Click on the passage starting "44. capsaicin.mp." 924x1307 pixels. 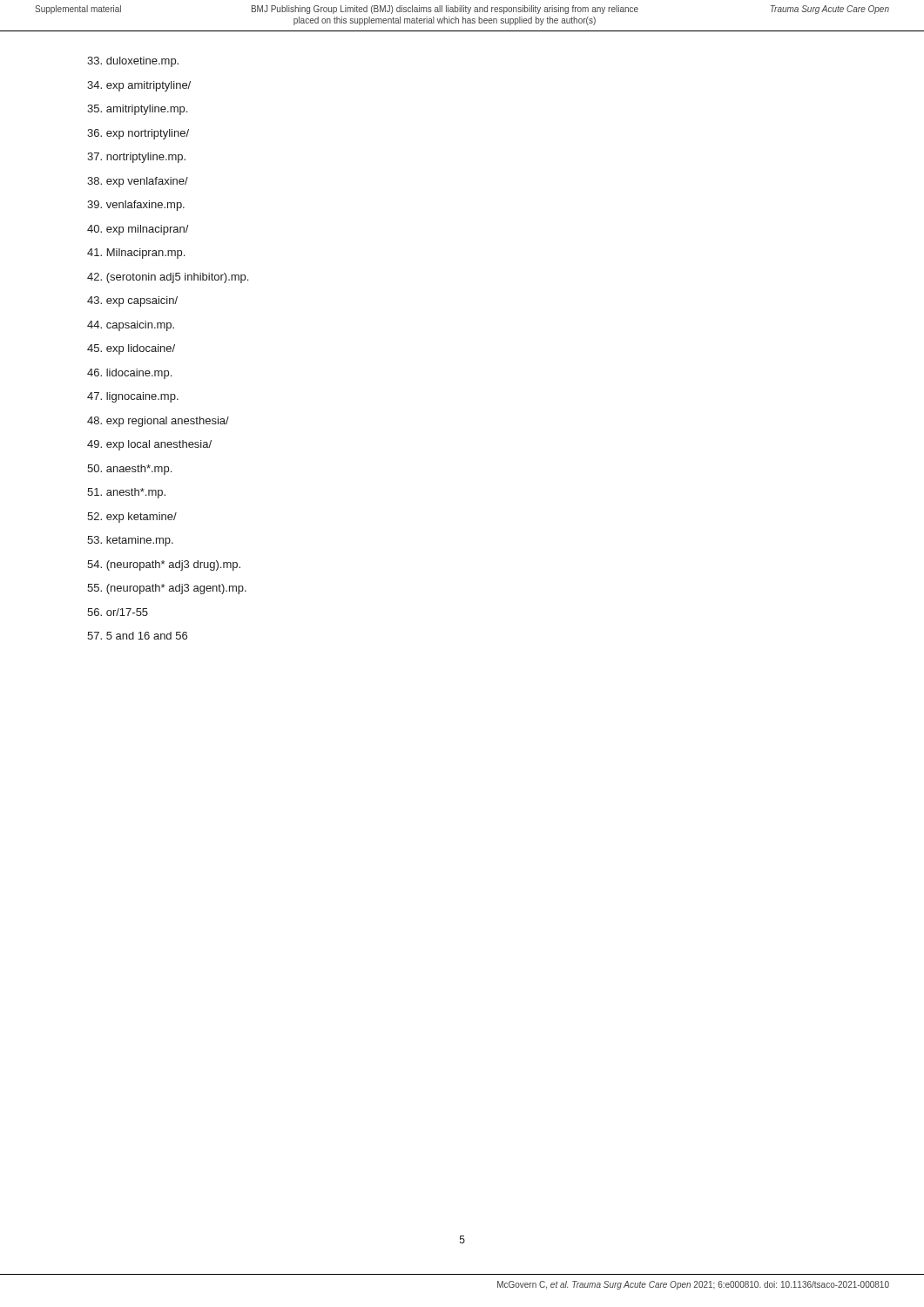coord(131,324)
